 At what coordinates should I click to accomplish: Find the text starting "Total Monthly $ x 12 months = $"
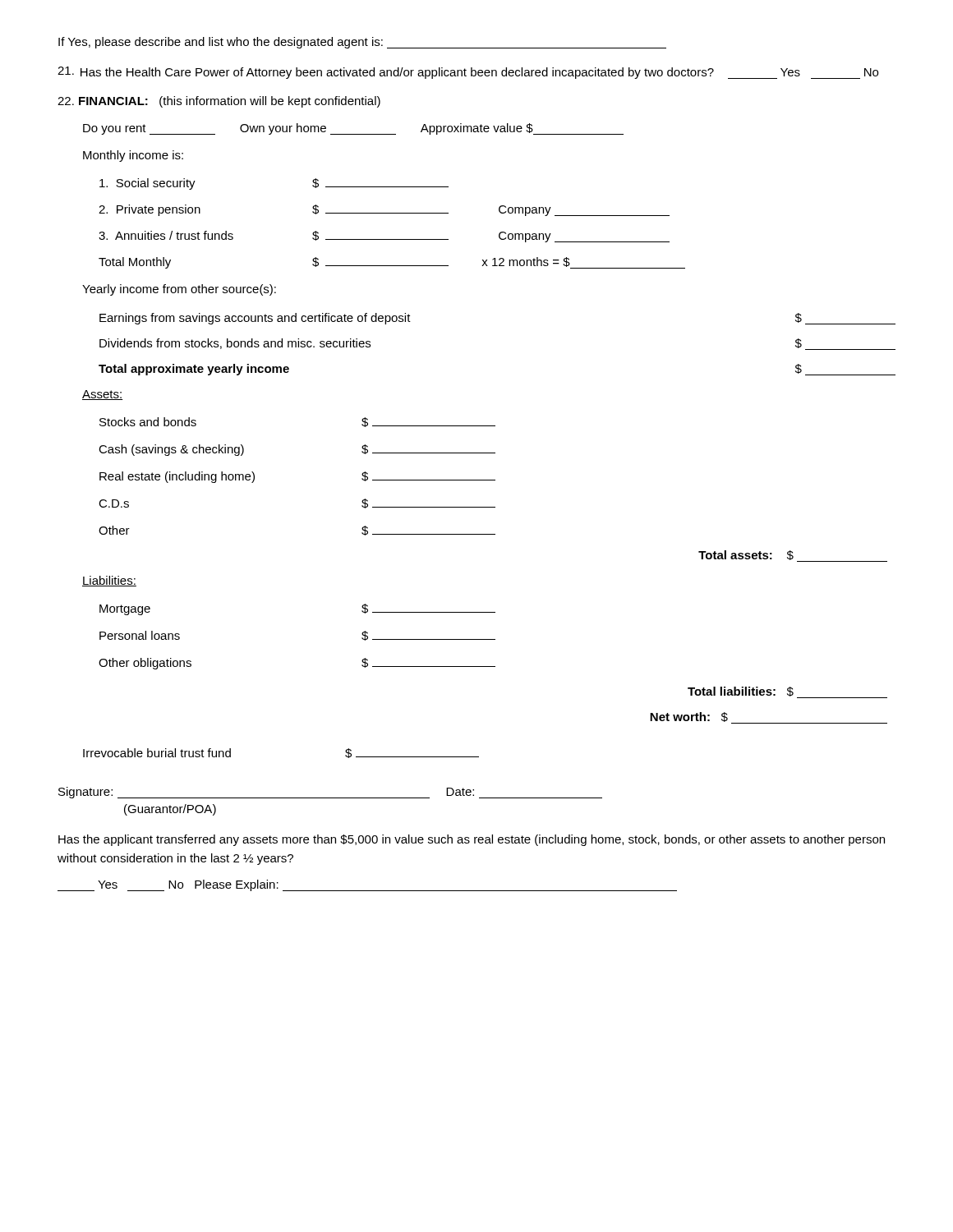(x=392, y=259)
